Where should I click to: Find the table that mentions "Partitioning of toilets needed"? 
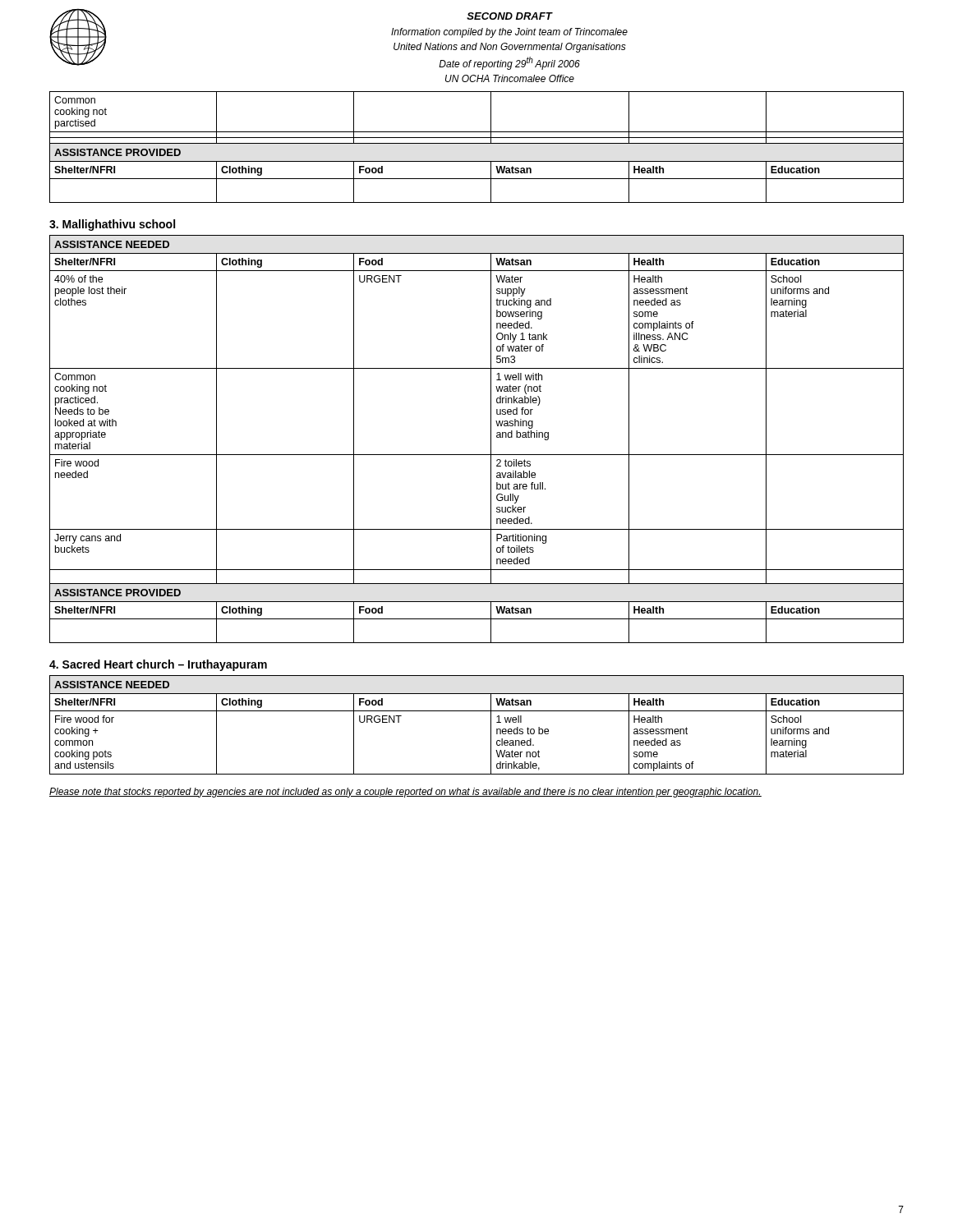476,439
